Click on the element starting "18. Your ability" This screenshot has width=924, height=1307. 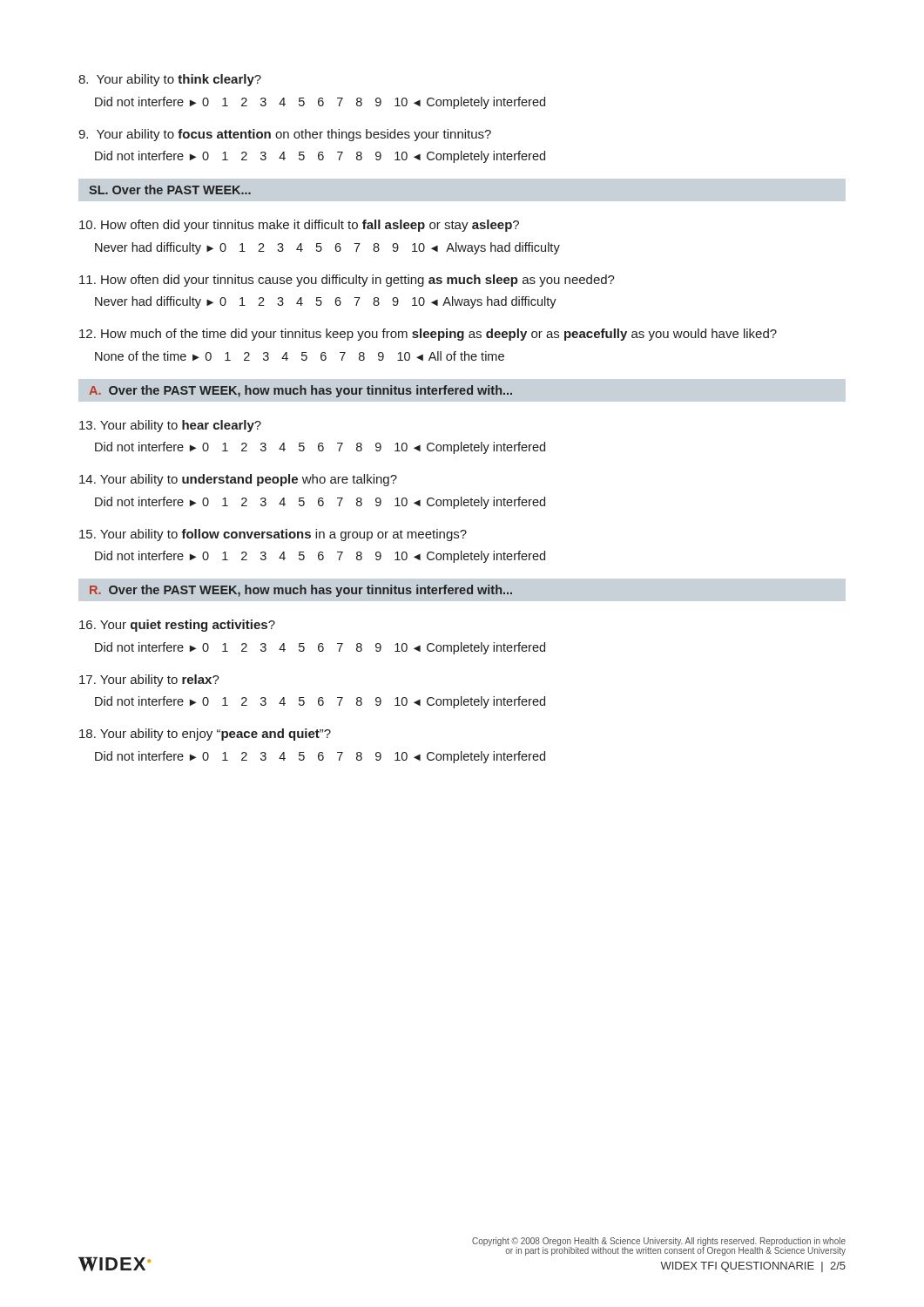(x=205, y=735)
